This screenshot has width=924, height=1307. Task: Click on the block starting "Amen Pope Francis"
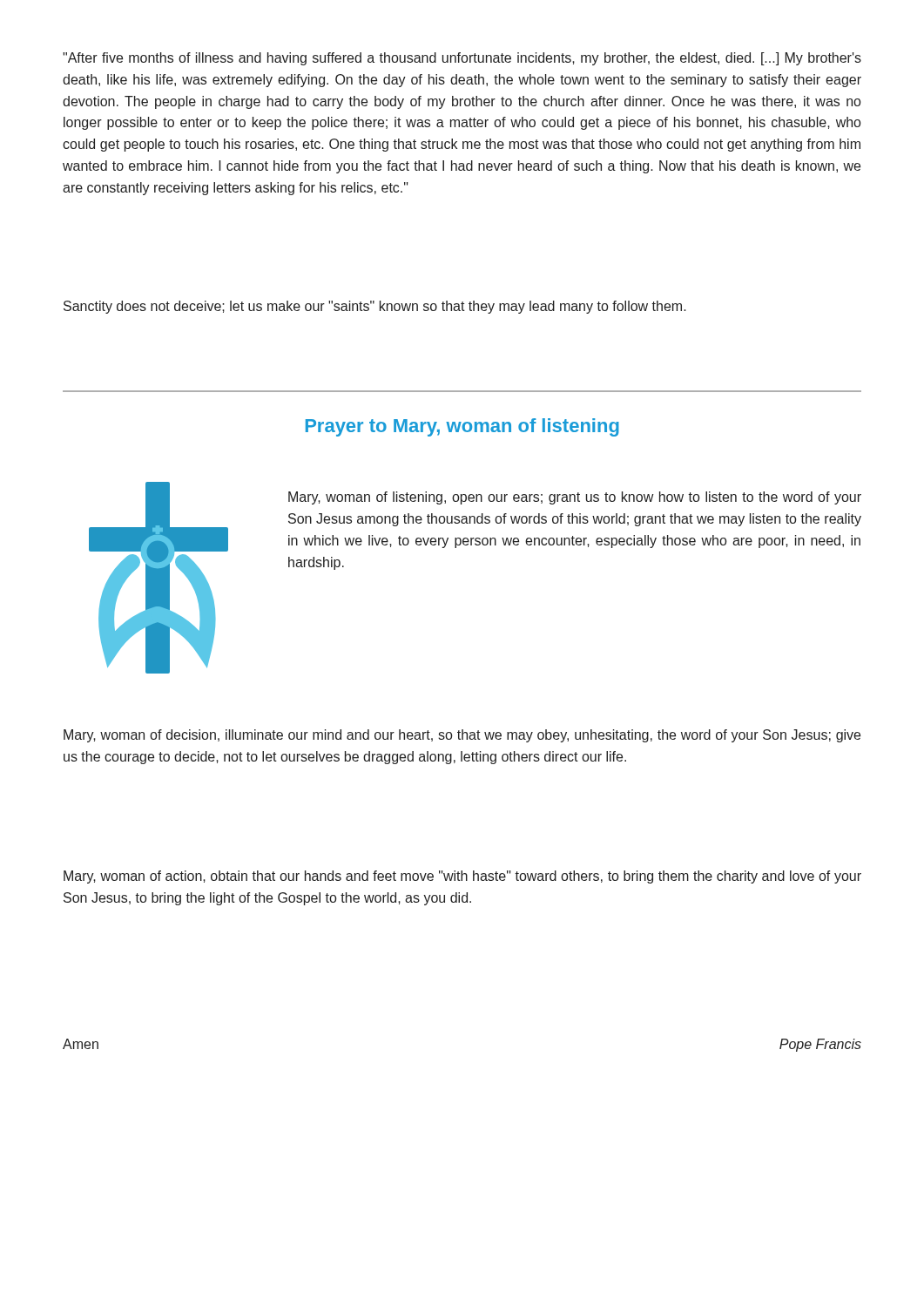(x=78, y=1045)
